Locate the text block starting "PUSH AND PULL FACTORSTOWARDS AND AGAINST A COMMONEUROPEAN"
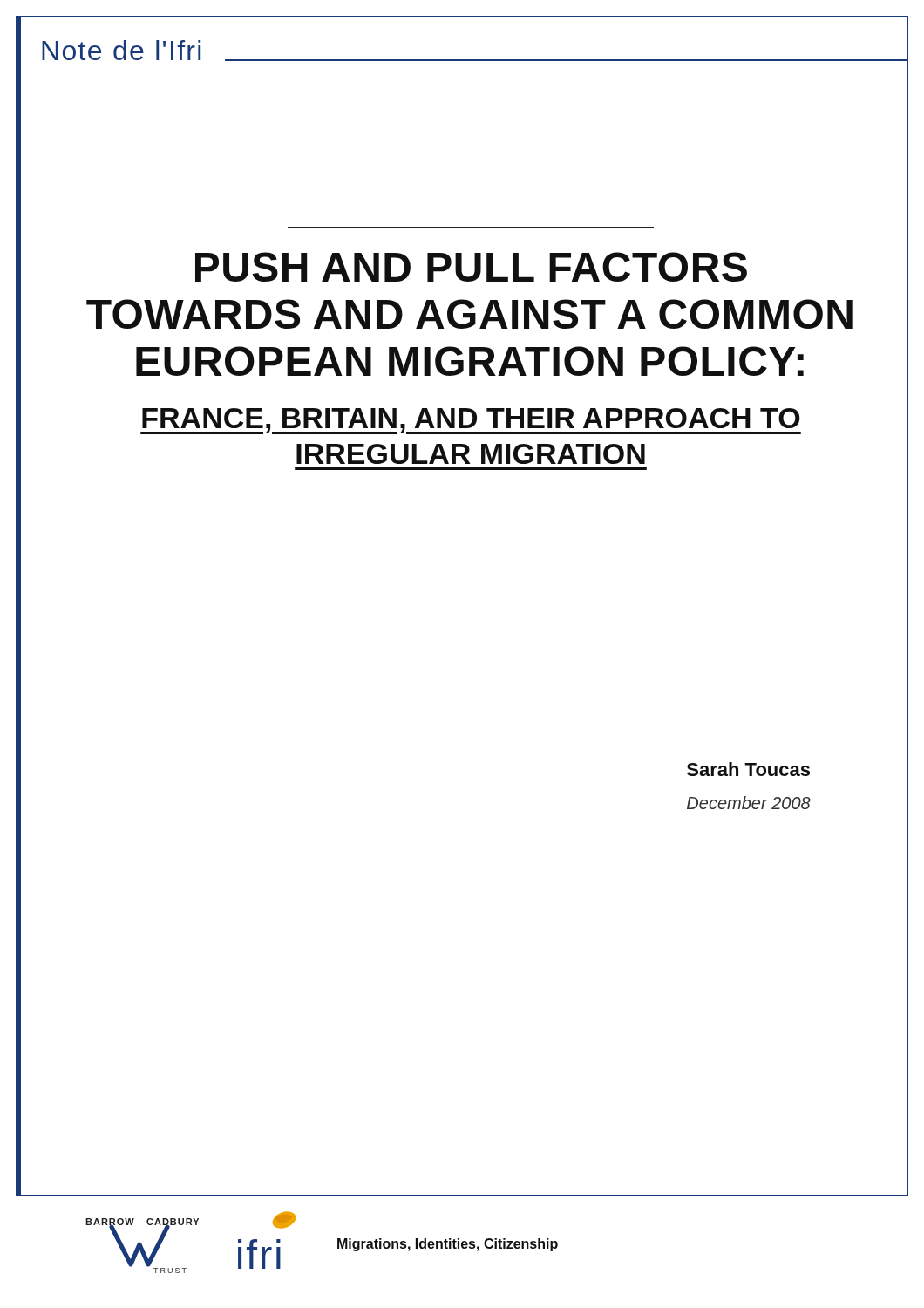Image resolution: width=924 pixels, height=1308 pixels. point(471,349)
